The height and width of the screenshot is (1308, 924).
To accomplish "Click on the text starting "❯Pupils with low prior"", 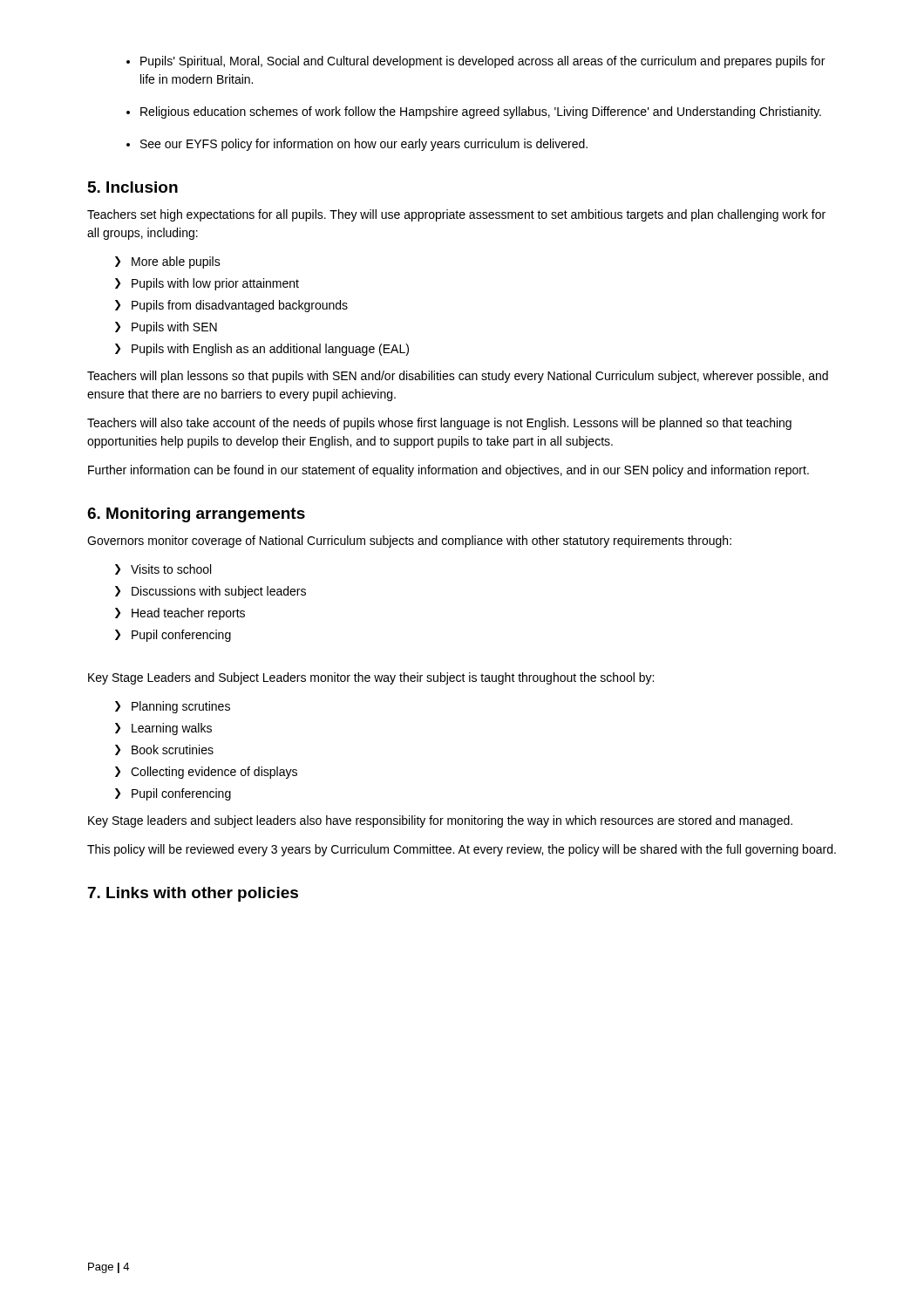I will (x=206, y=283).
